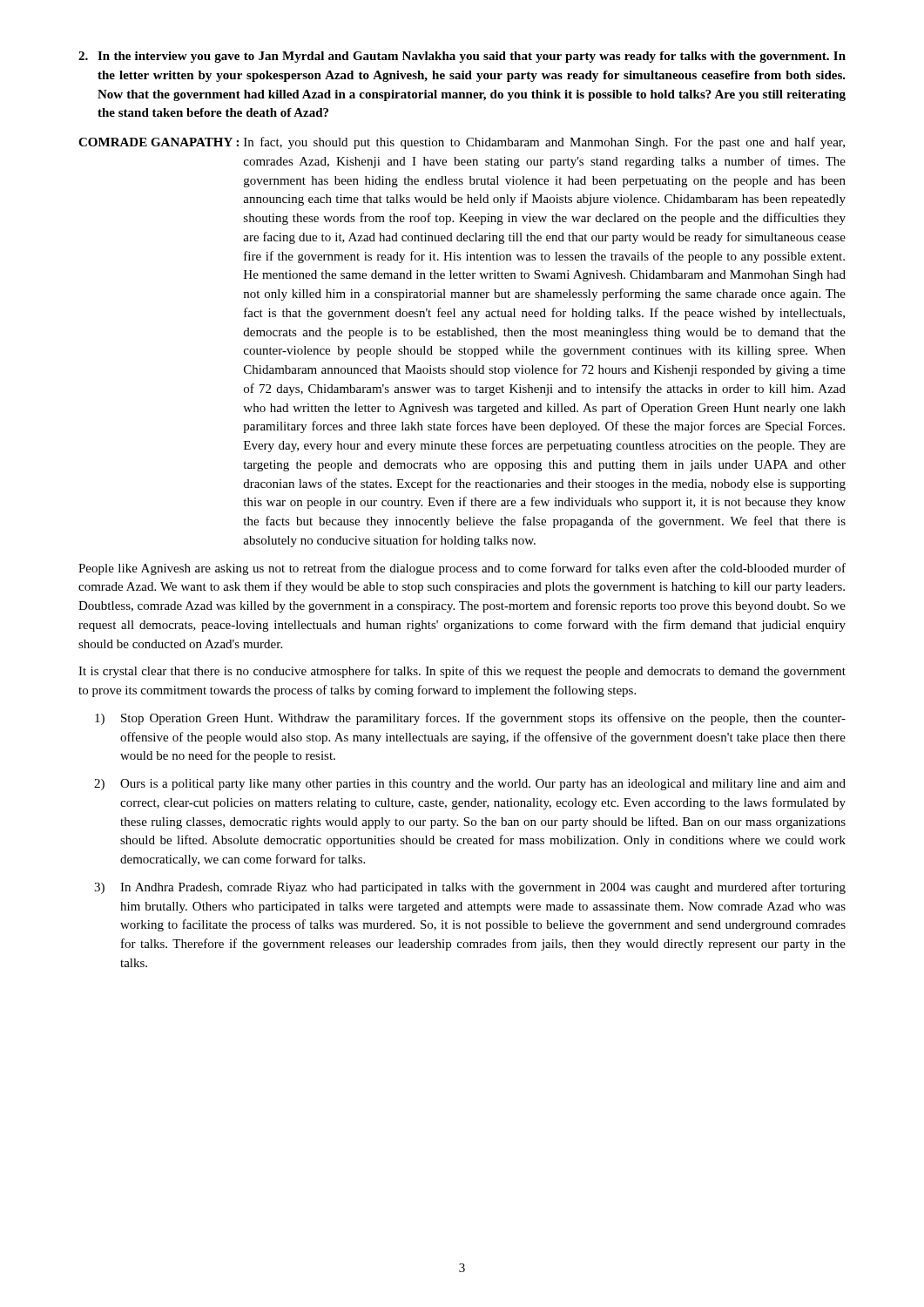Where is the passage that starts "3) In Andhra Pradesh, comrade Riyaz who had"?

coord(470,925)
